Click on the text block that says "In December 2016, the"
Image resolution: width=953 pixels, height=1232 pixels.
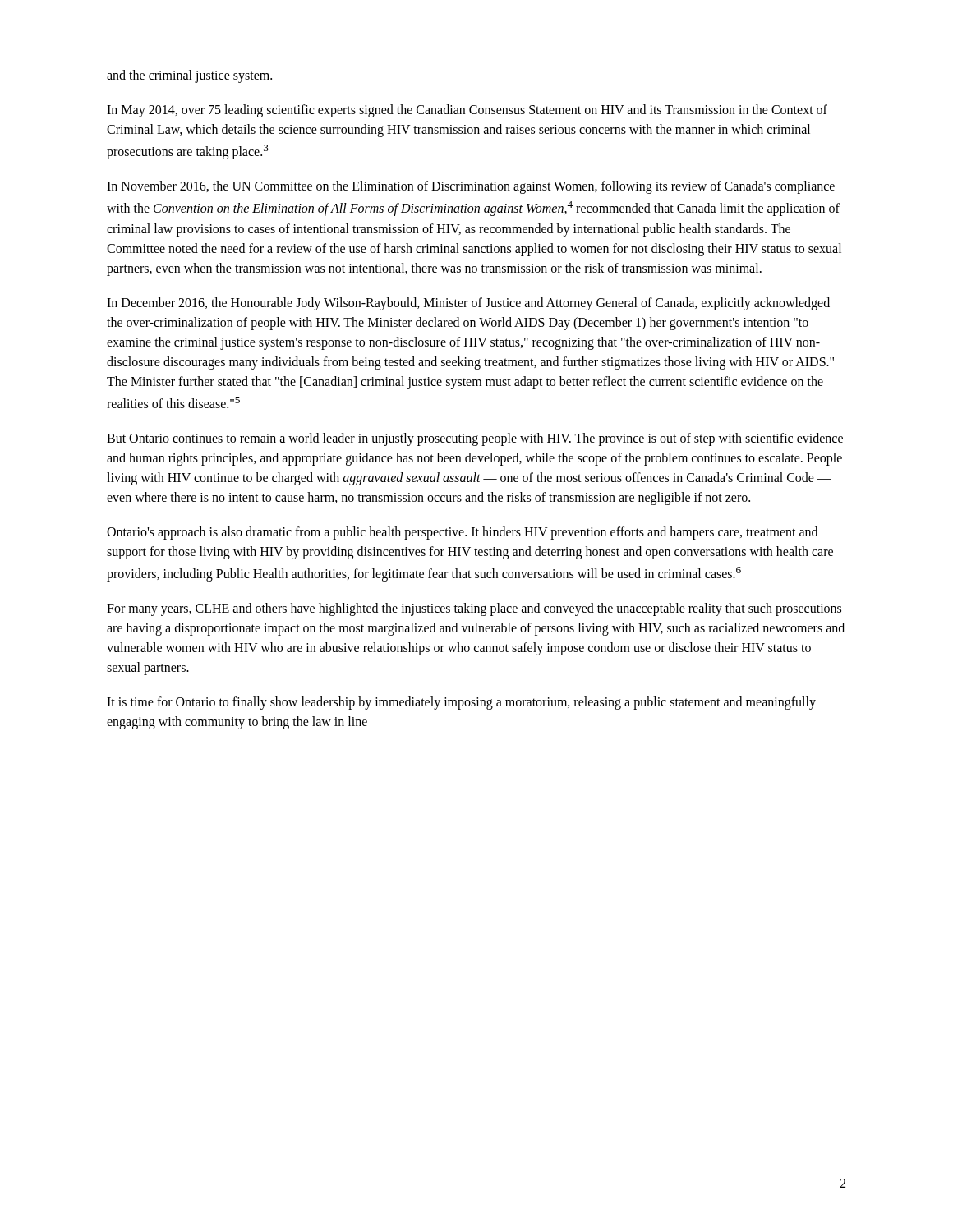pyautogui.click(x=471, y=353)
